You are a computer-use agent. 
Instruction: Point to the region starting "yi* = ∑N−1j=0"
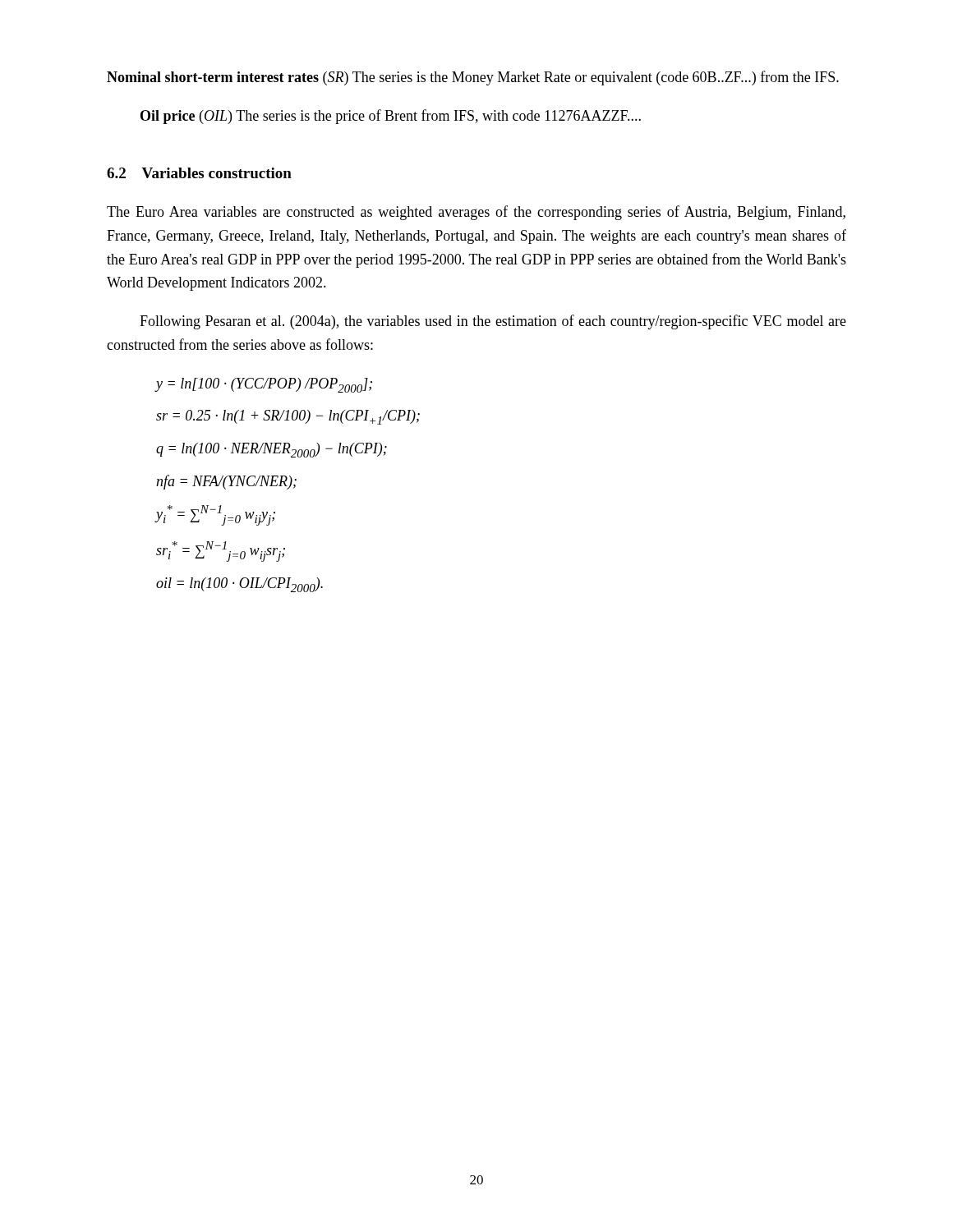[216, 514]
